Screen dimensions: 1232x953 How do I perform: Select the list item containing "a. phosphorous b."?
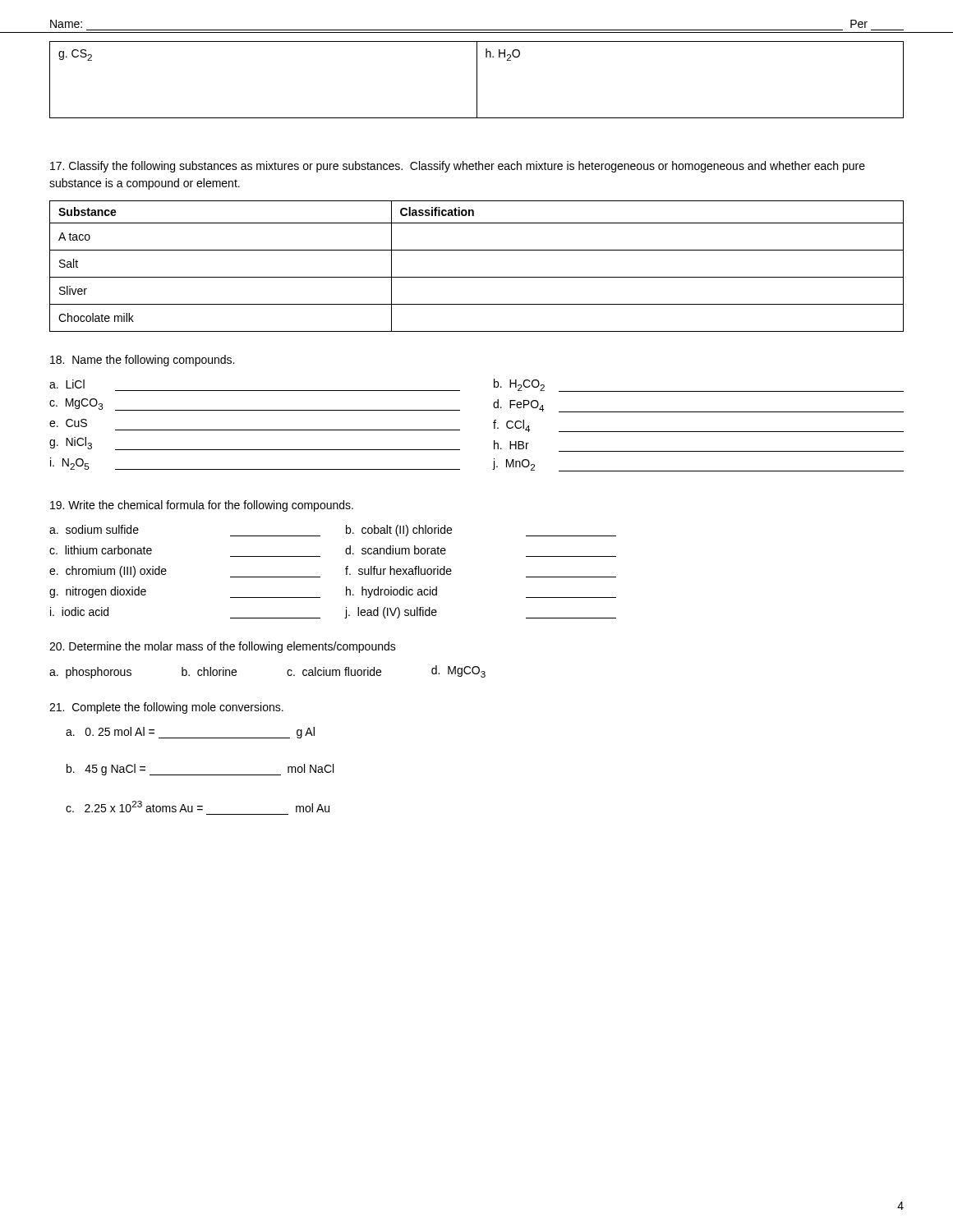click(x=91, y=671)
